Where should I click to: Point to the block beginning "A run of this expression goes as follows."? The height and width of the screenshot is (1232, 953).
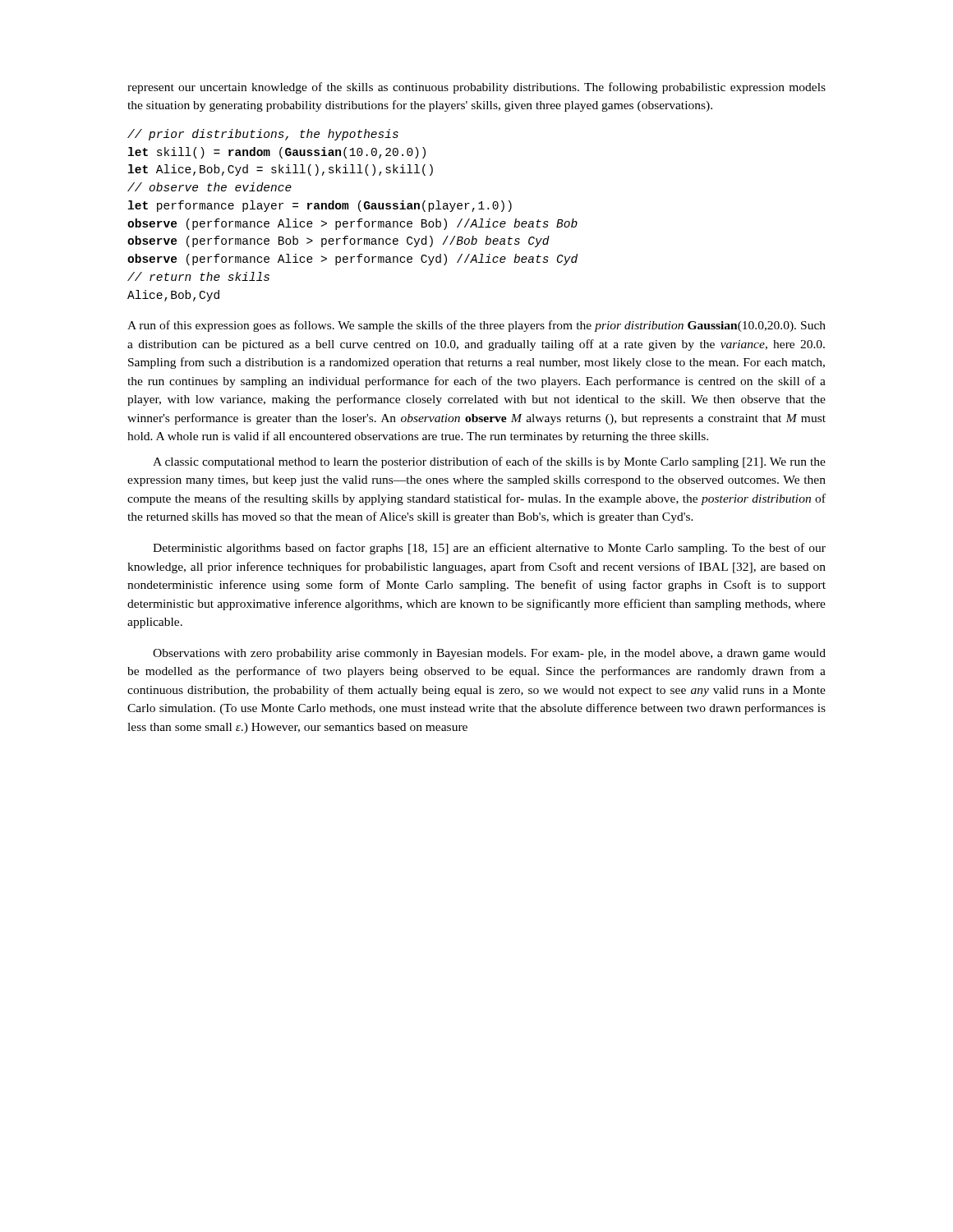pyautogui.click(x=476, y=526)
